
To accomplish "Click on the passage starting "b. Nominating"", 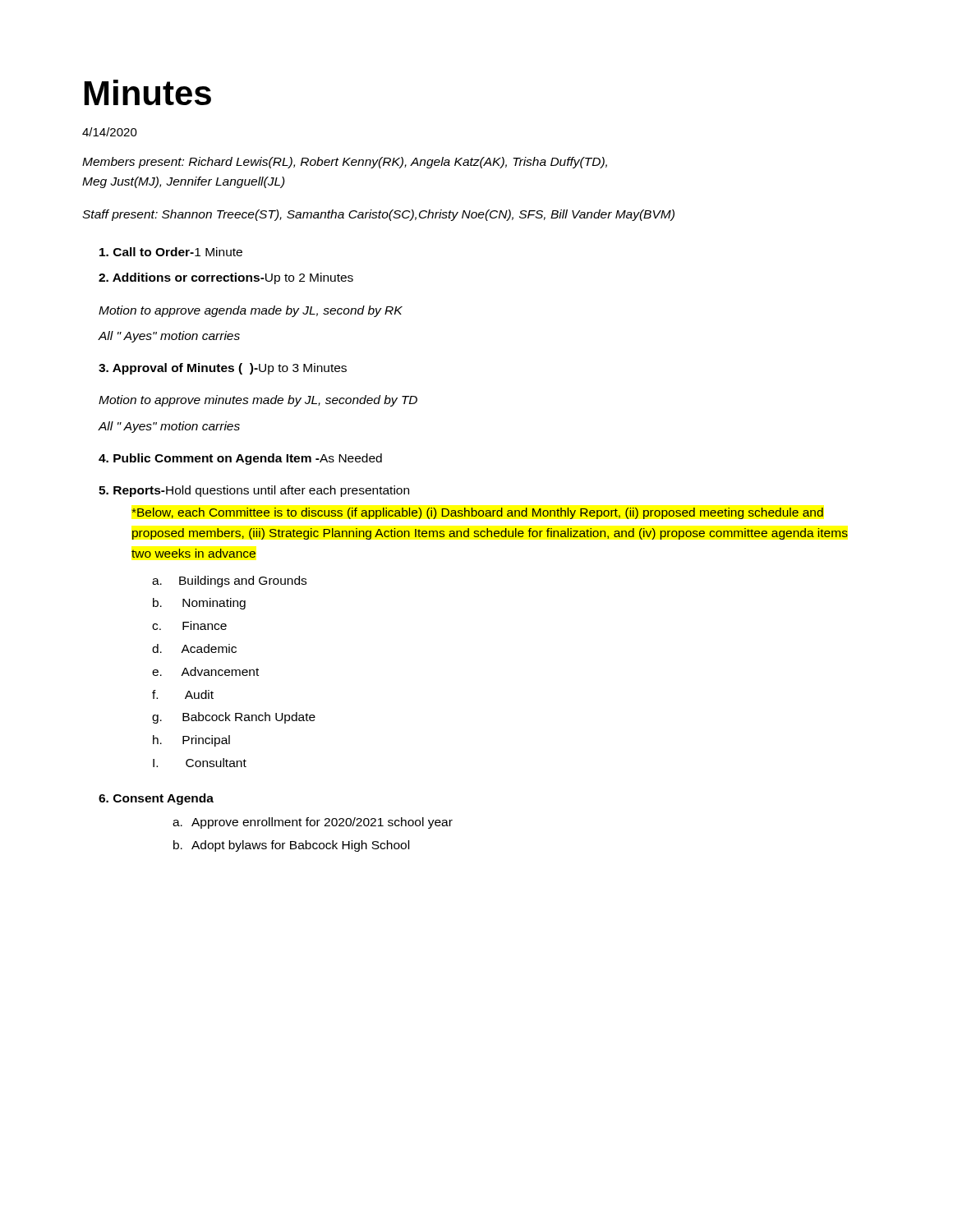I will [x=199, y=604].
